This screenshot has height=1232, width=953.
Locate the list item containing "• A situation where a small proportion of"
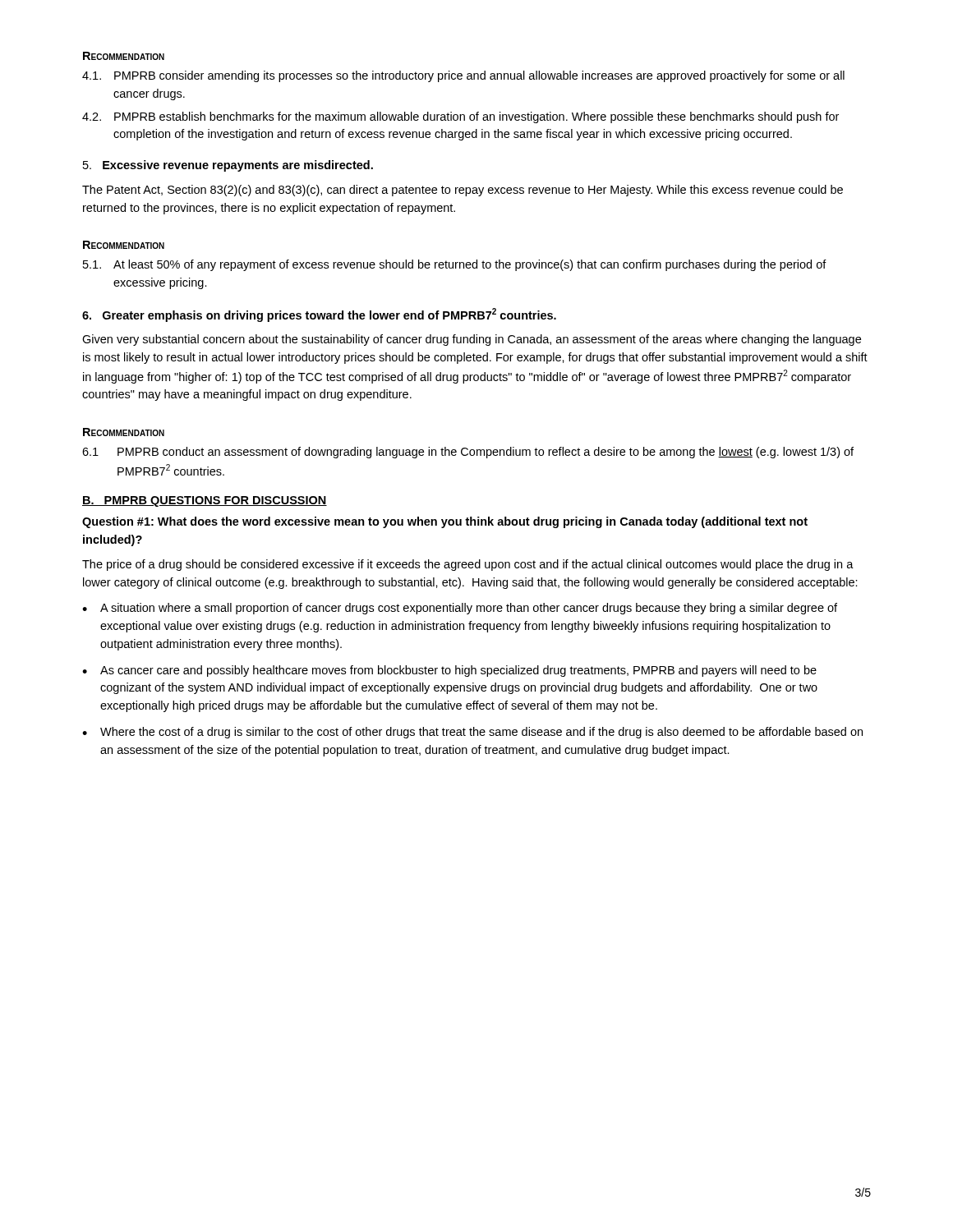point(476,627)
